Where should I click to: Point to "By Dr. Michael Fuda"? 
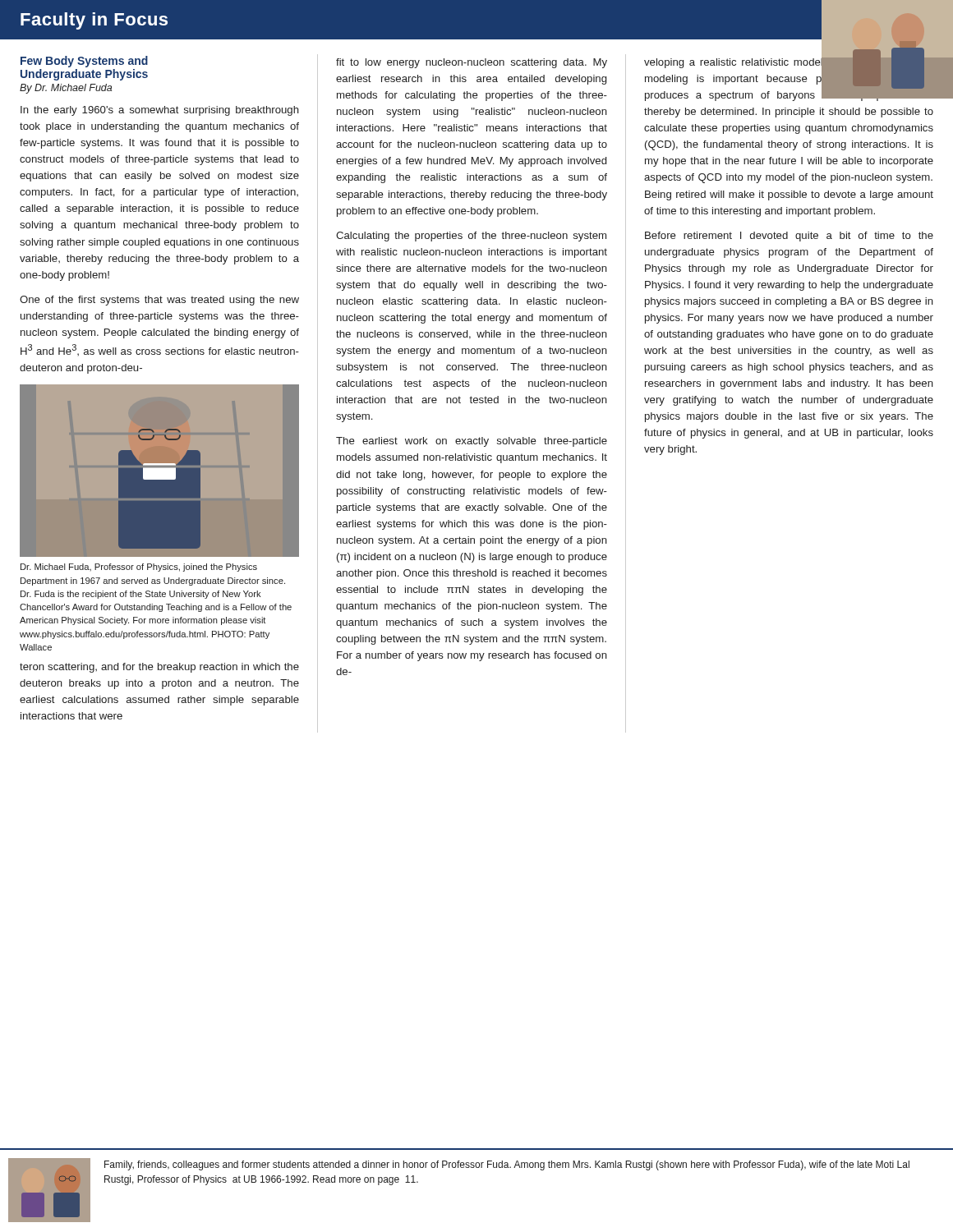click(66, 88)
